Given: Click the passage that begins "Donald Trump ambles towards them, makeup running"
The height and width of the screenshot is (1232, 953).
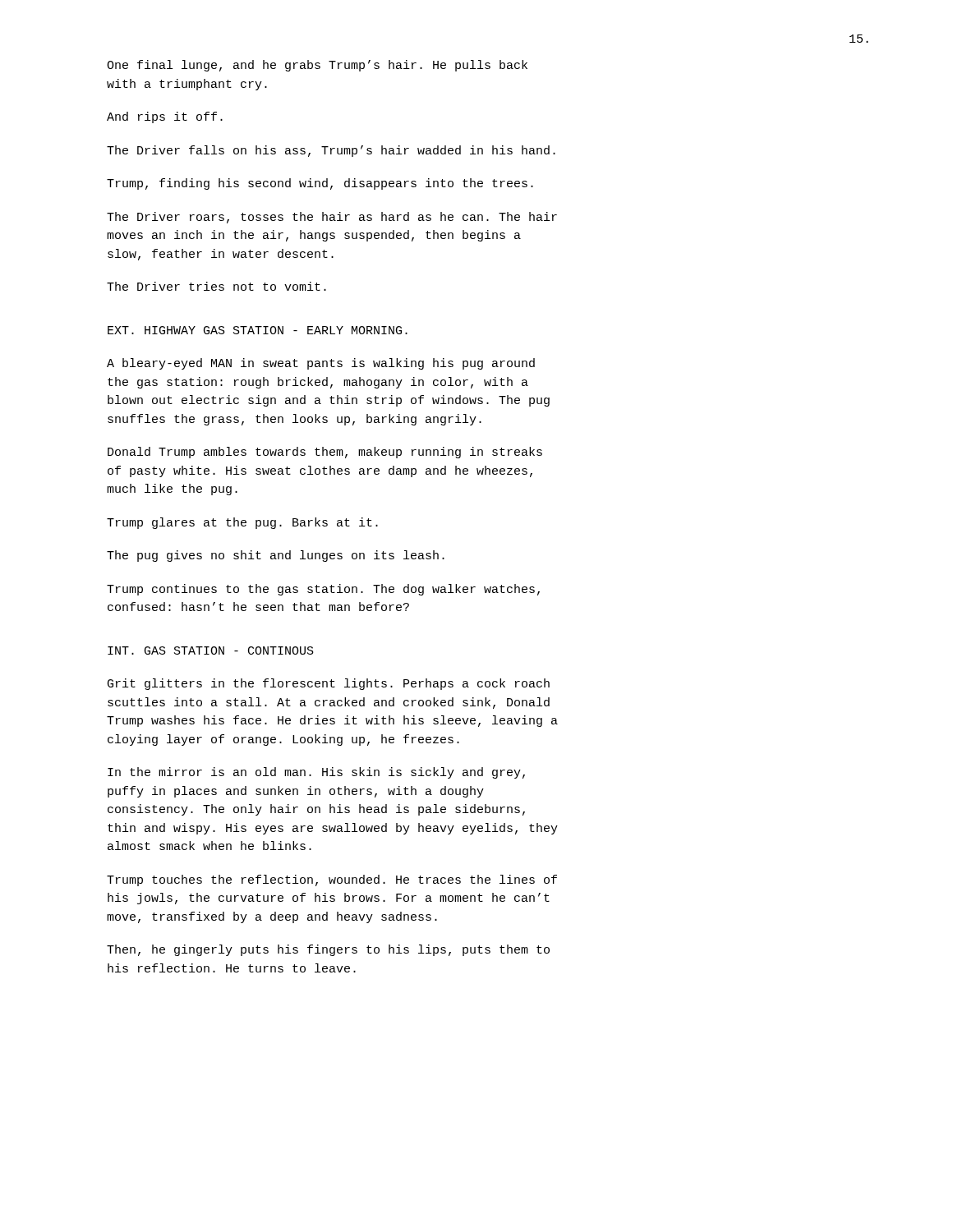Looking at the screenshot, I should coord(325,471).
